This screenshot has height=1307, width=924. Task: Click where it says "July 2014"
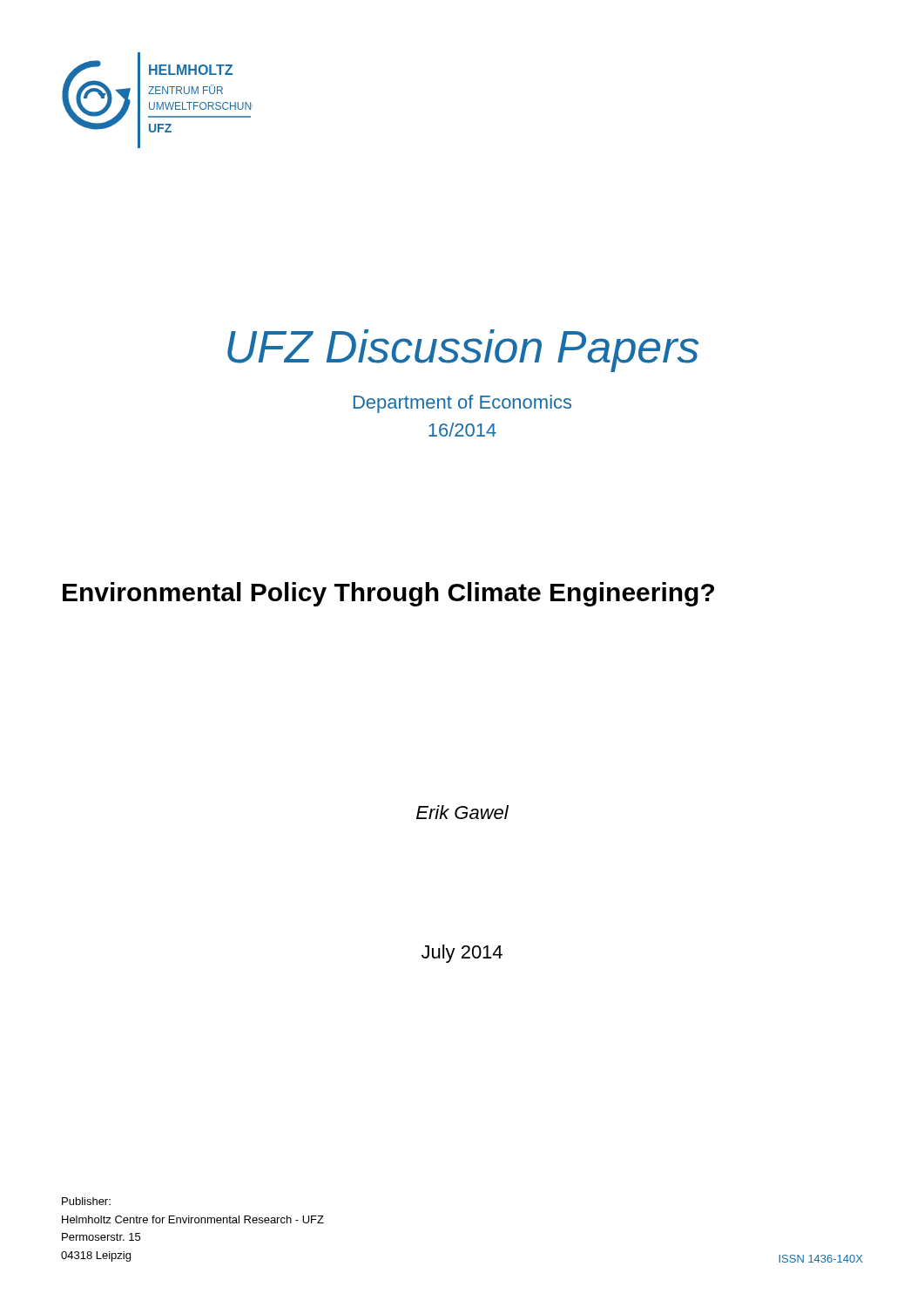click(x=462, y=952)
